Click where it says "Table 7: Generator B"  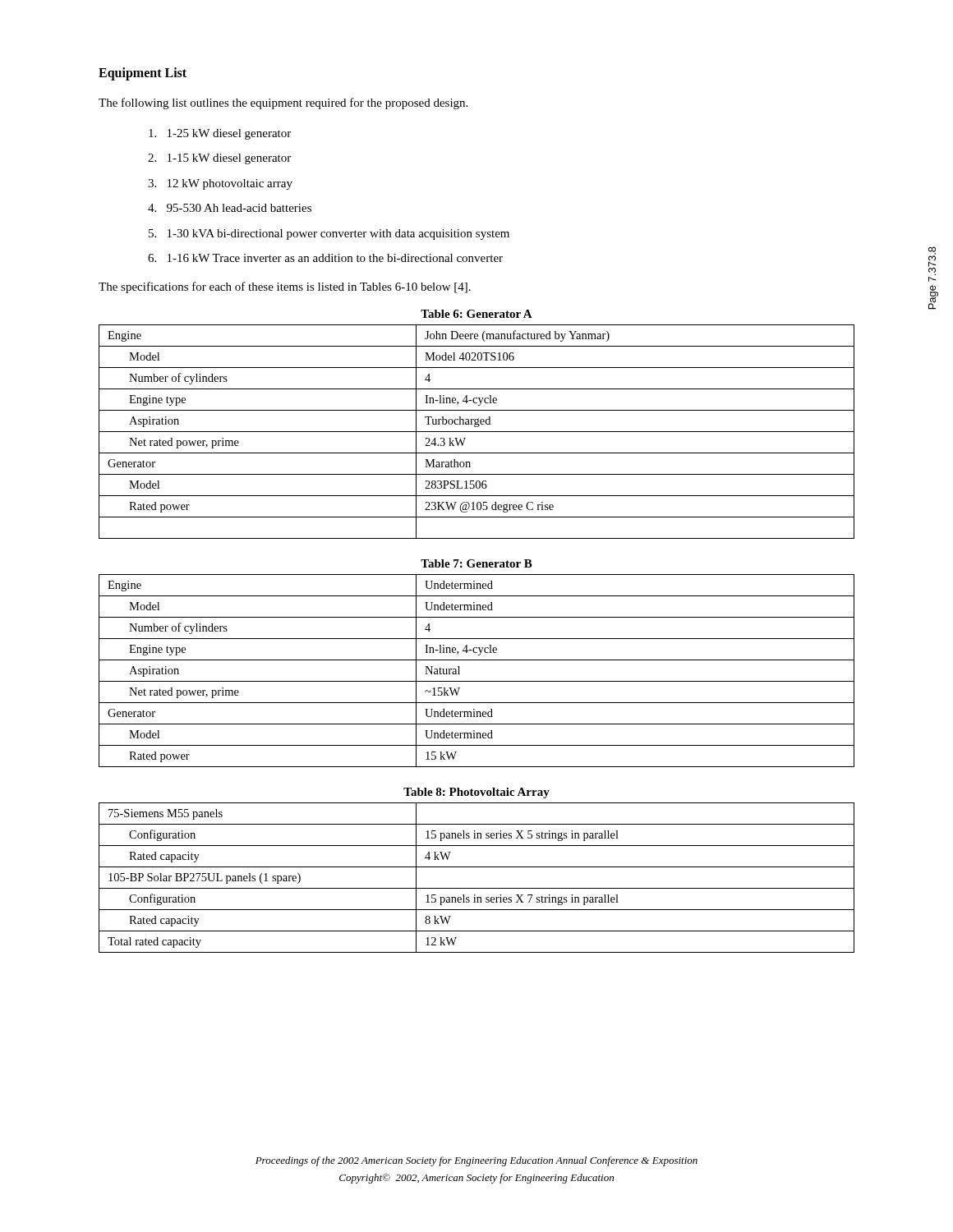476,563
